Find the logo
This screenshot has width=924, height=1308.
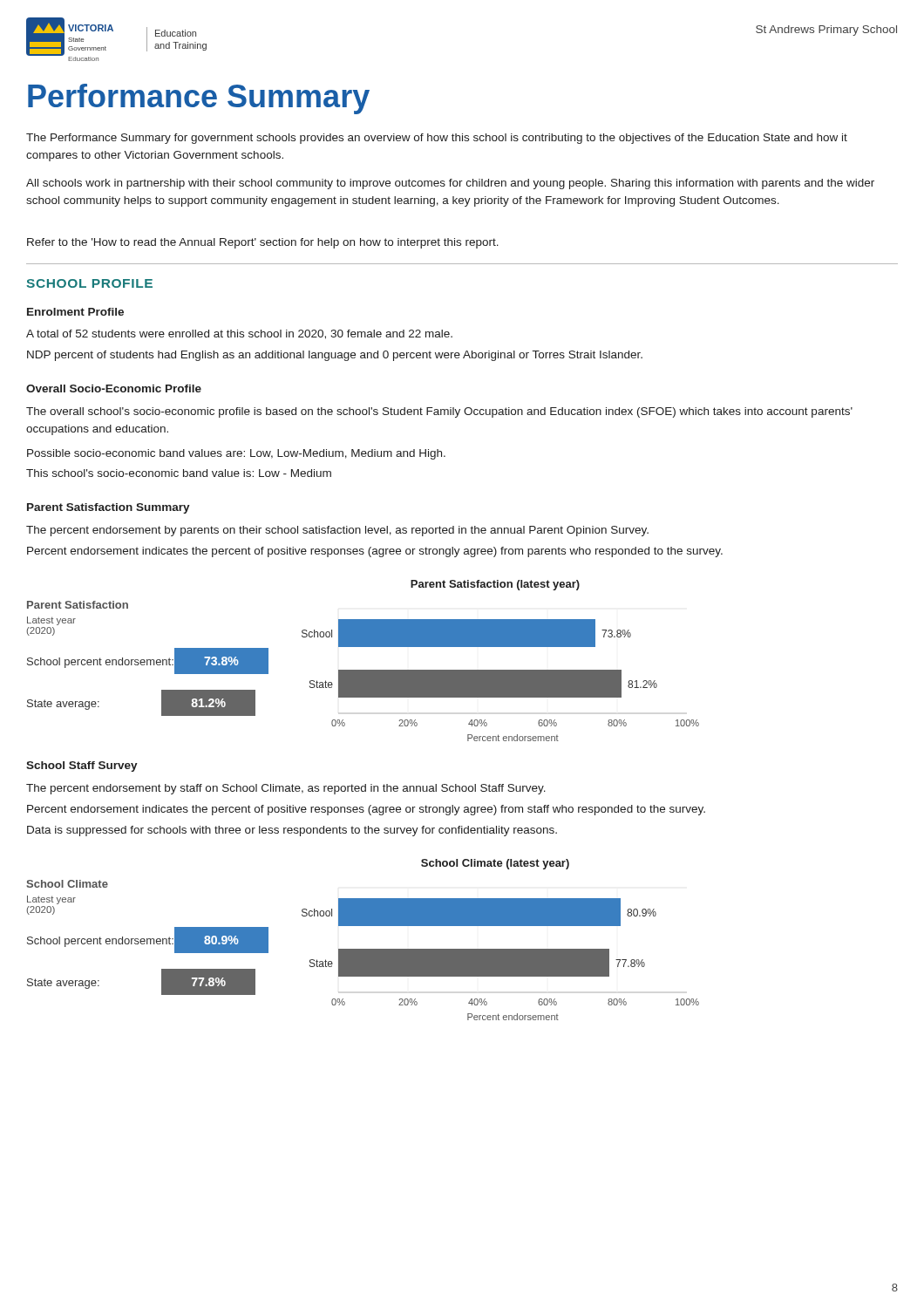click(117, 39)
